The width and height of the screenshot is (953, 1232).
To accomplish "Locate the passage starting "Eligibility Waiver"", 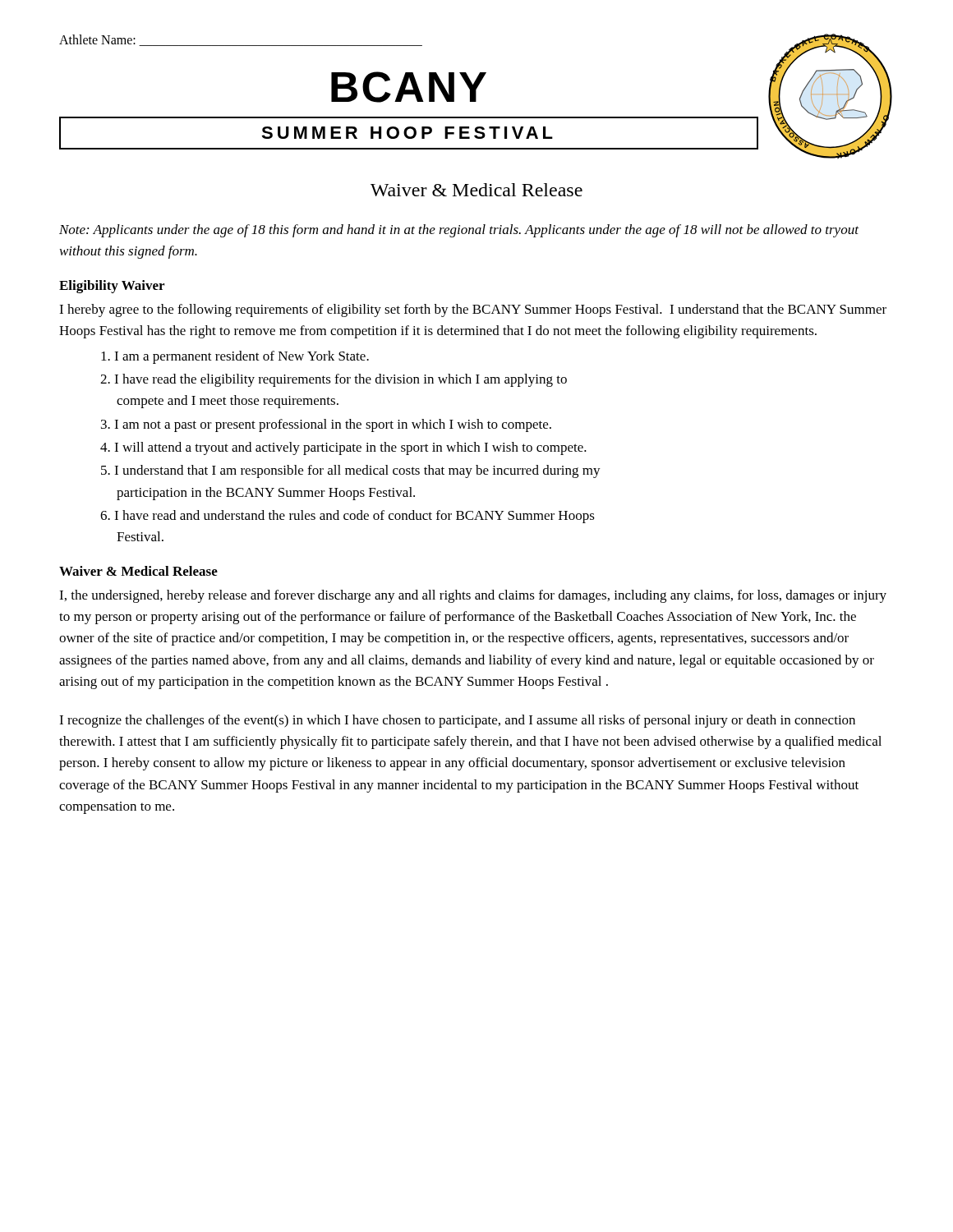I will [112, 285].
